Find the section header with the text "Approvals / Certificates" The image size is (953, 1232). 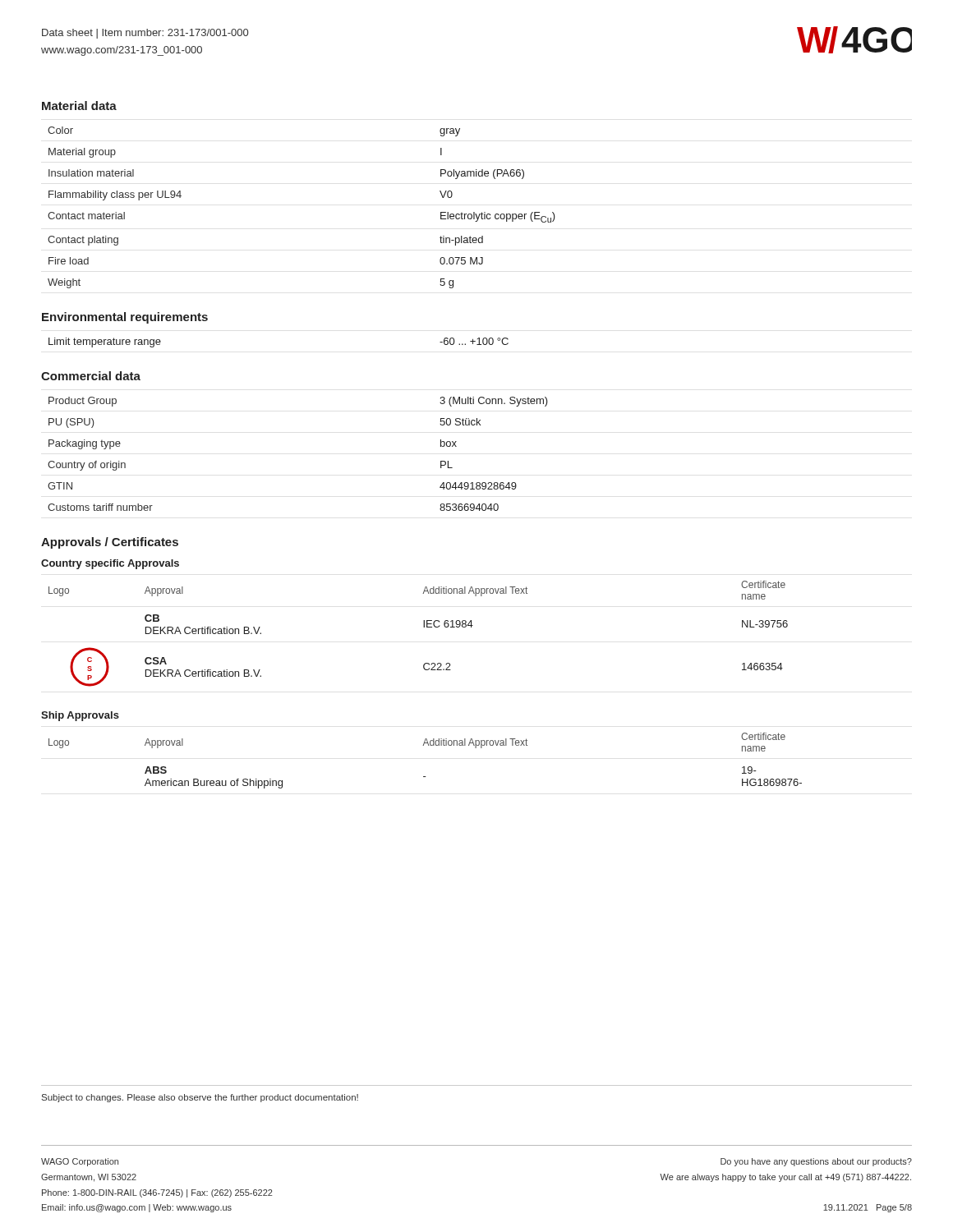[110, 541]
